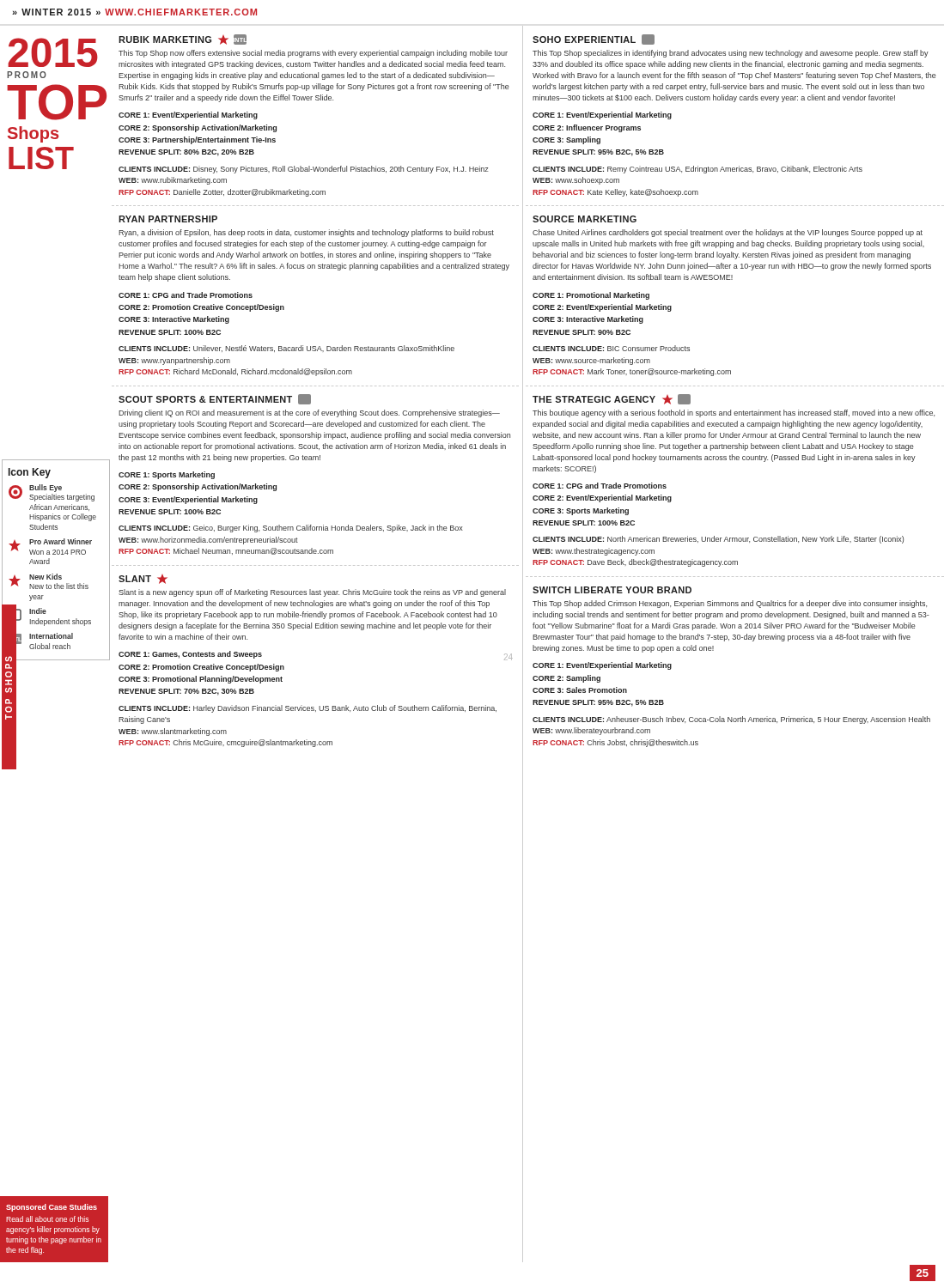Navigate to the passage starting "CLIENTS INCLUDE: Disney, Sony Pictures, Roll Global-Wonderful"
The image size is (944, 1288).
(304, 181)
